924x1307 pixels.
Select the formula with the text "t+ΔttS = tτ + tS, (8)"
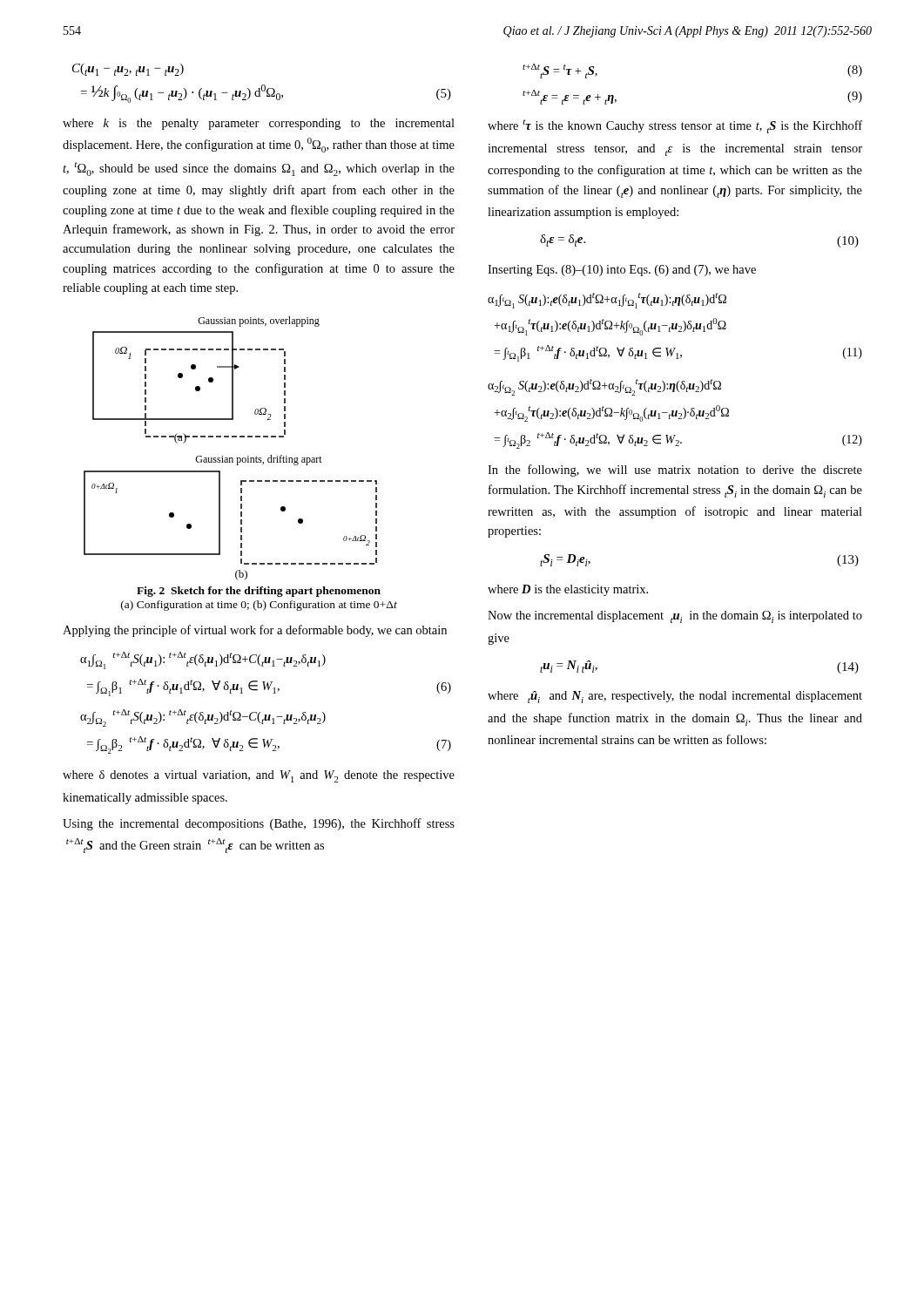[568, 71]
